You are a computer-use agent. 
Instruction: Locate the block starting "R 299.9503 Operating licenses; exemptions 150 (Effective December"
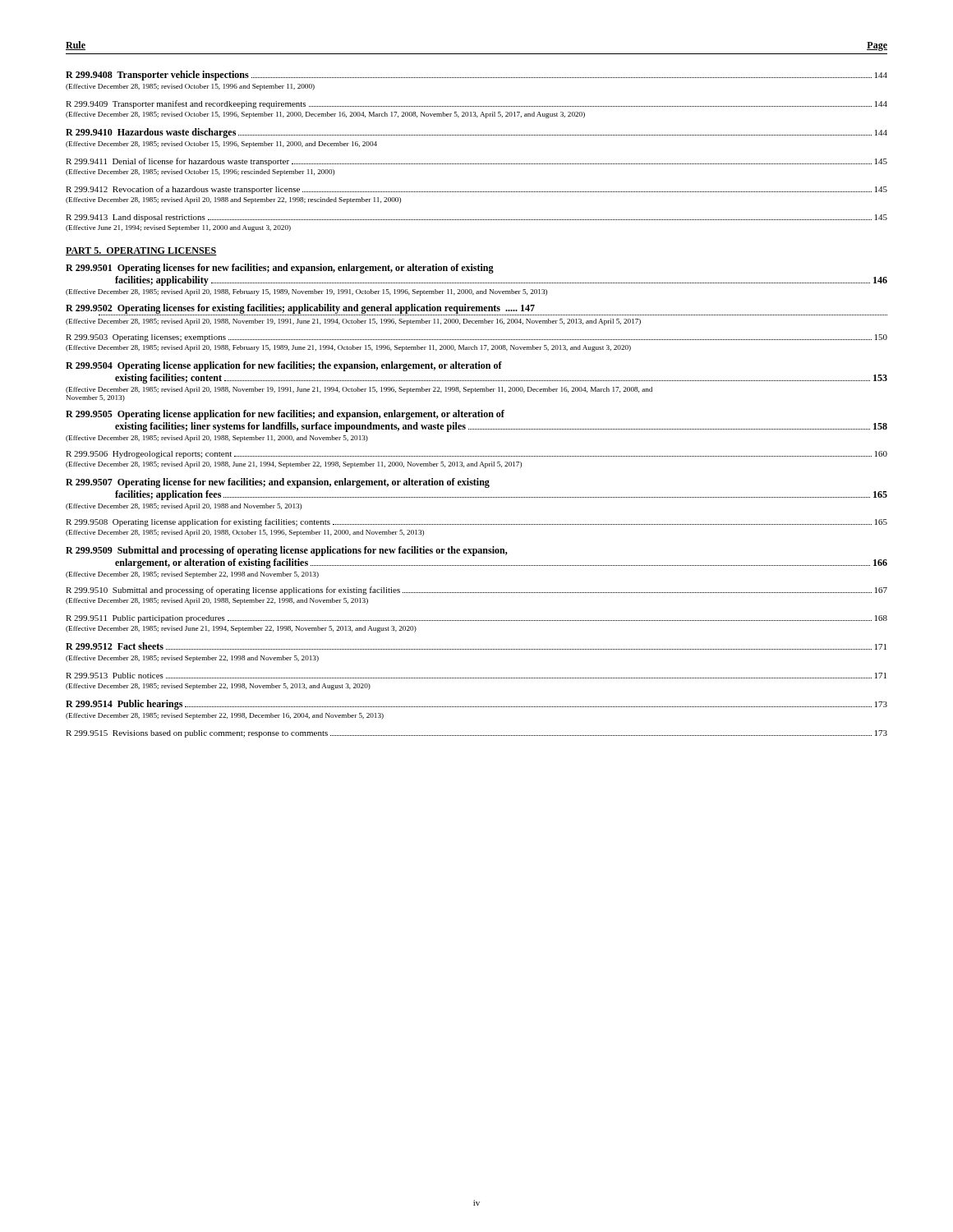[476, 342]
